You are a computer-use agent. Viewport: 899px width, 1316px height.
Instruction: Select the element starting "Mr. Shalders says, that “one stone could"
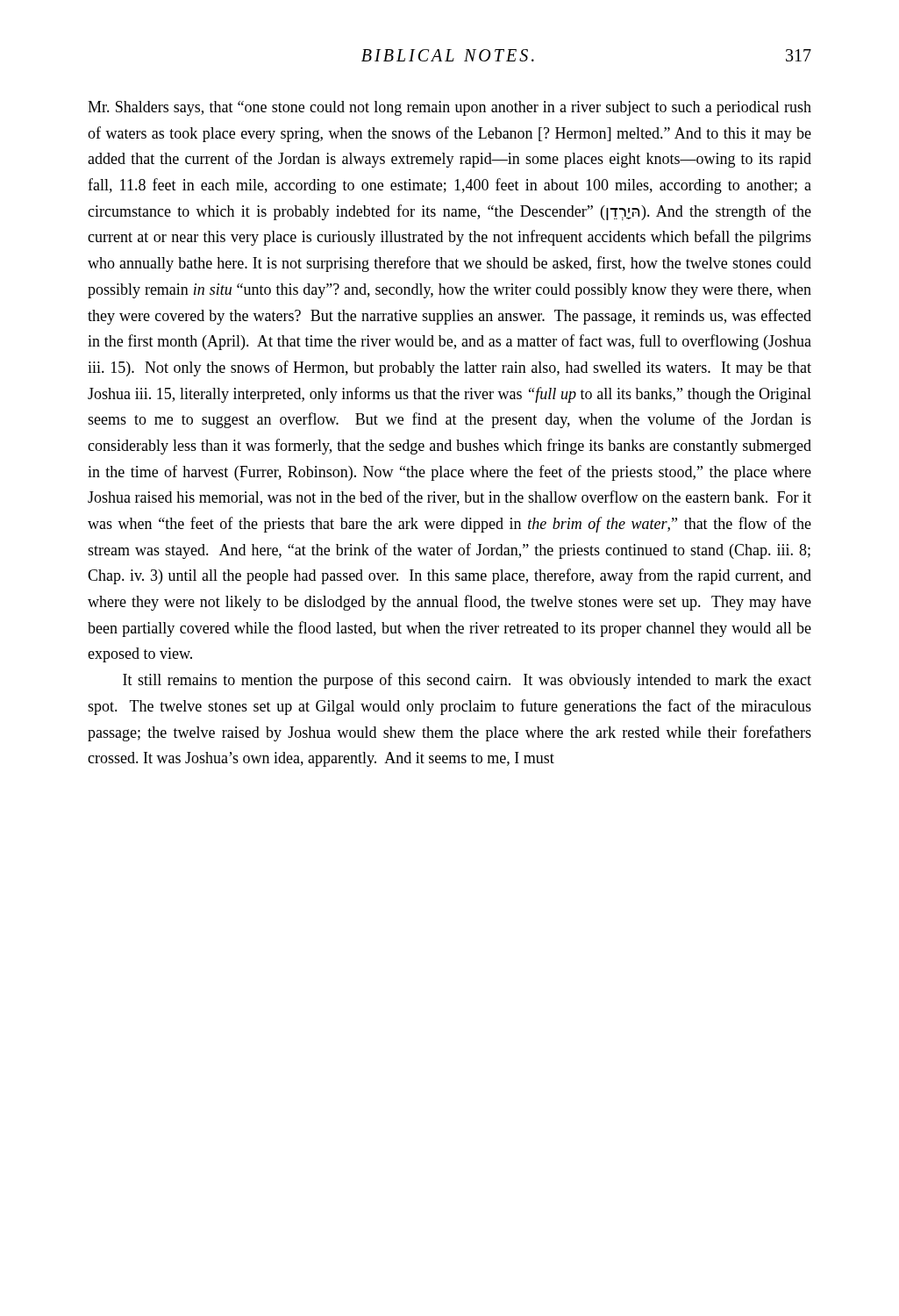450,381
